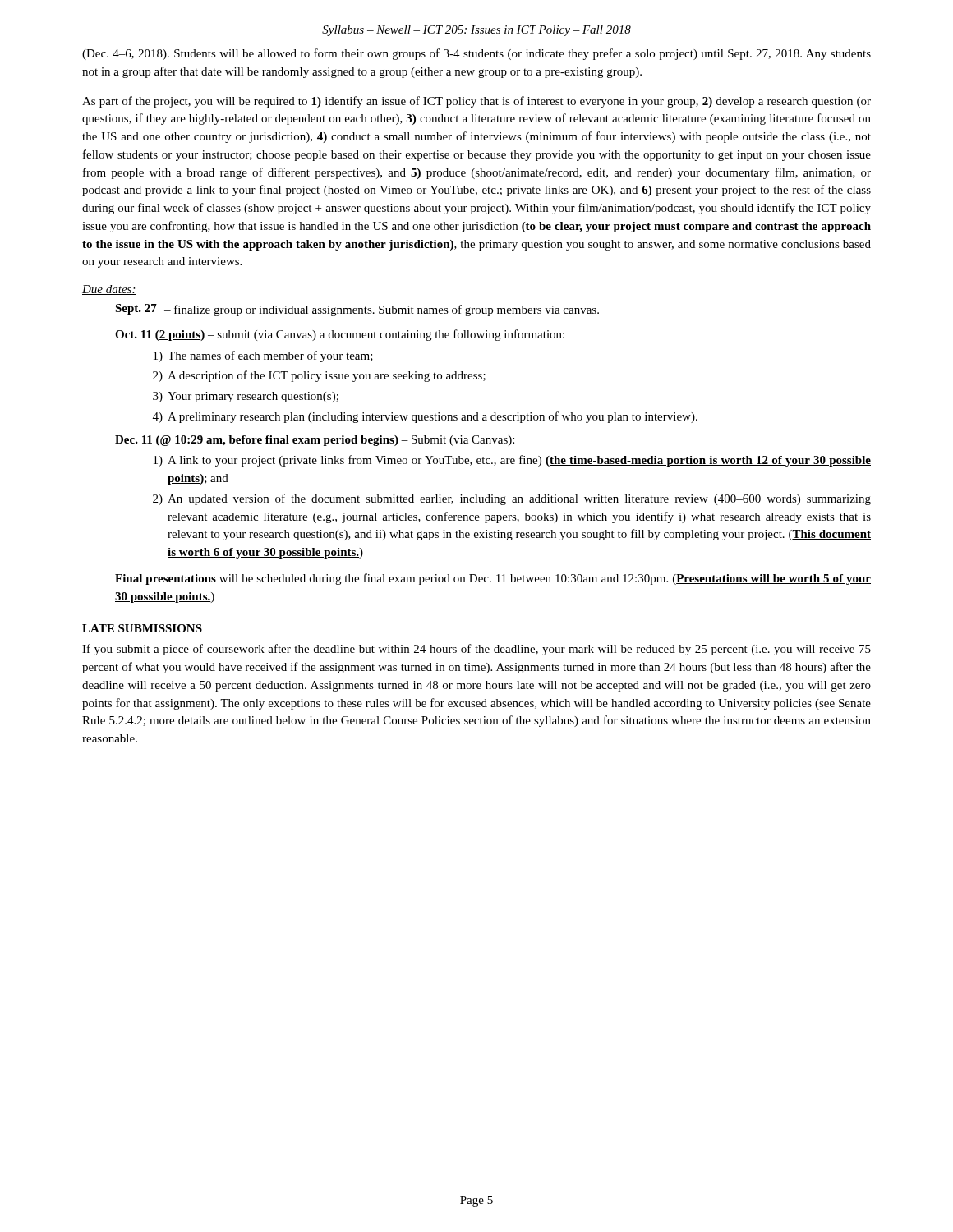The image size is (953, 1232).
Task: Find the region starting "As part of the"
Action: click(x=476, y=181)
